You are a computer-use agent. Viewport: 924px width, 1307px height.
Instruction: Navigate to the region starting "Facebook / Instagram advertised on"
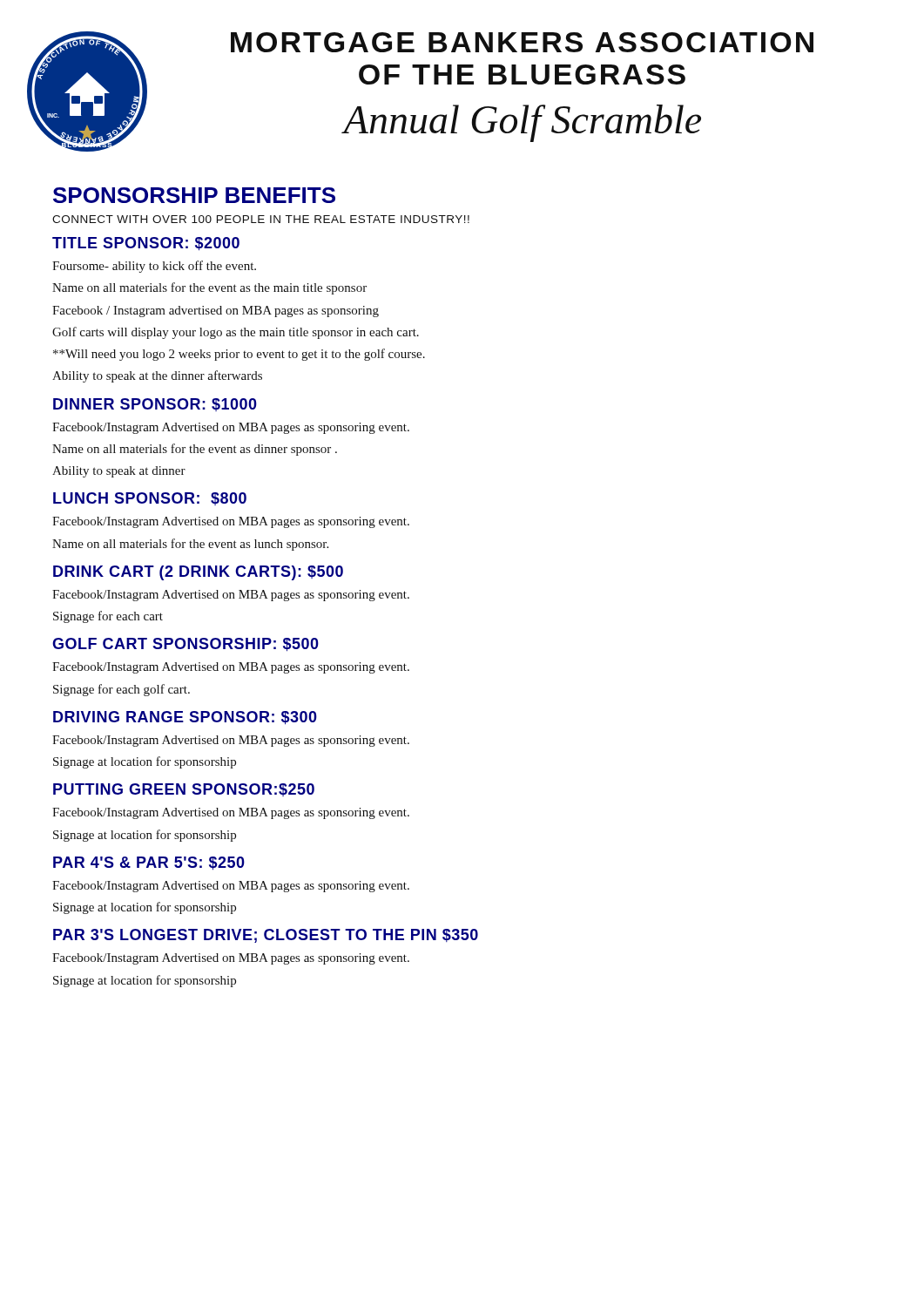(x=216, y=312)
